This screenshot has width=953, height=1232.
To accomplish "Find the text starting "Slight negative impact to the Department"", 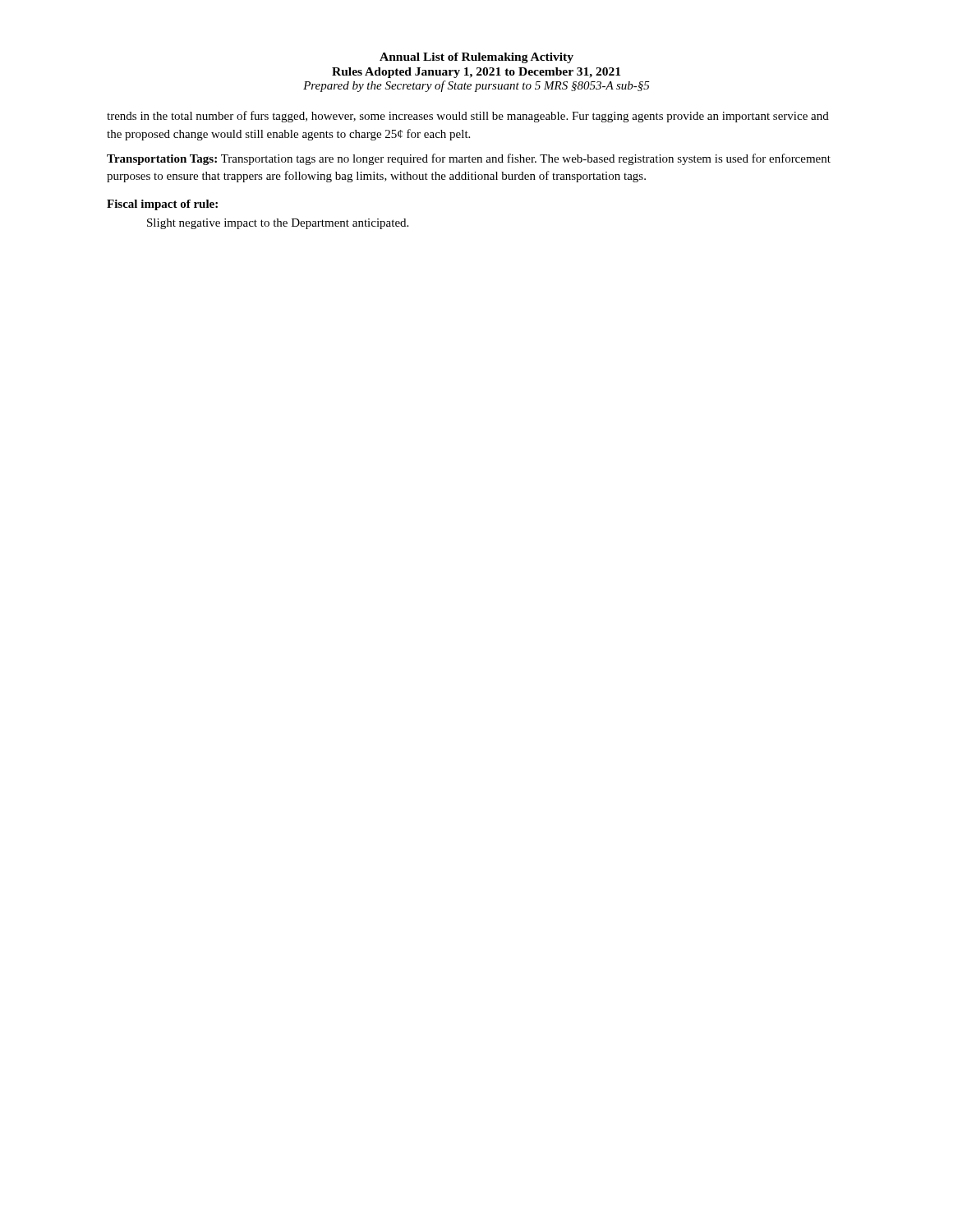I will click(x=278, y=223).
